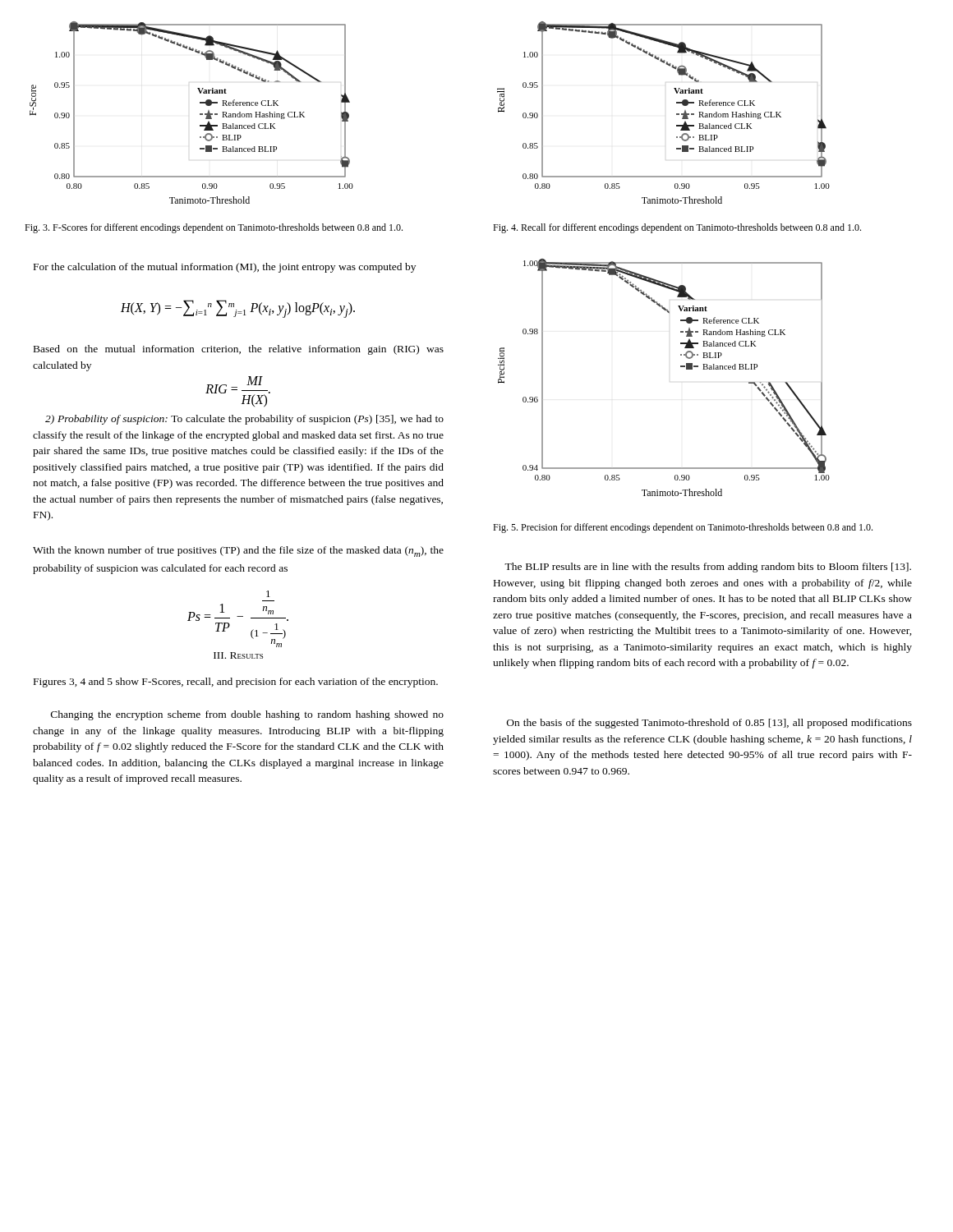Point to the caption beginning "Fig. 3. F-Scores for"
The width and height of the screenshot is (953, 1232).
214,227
